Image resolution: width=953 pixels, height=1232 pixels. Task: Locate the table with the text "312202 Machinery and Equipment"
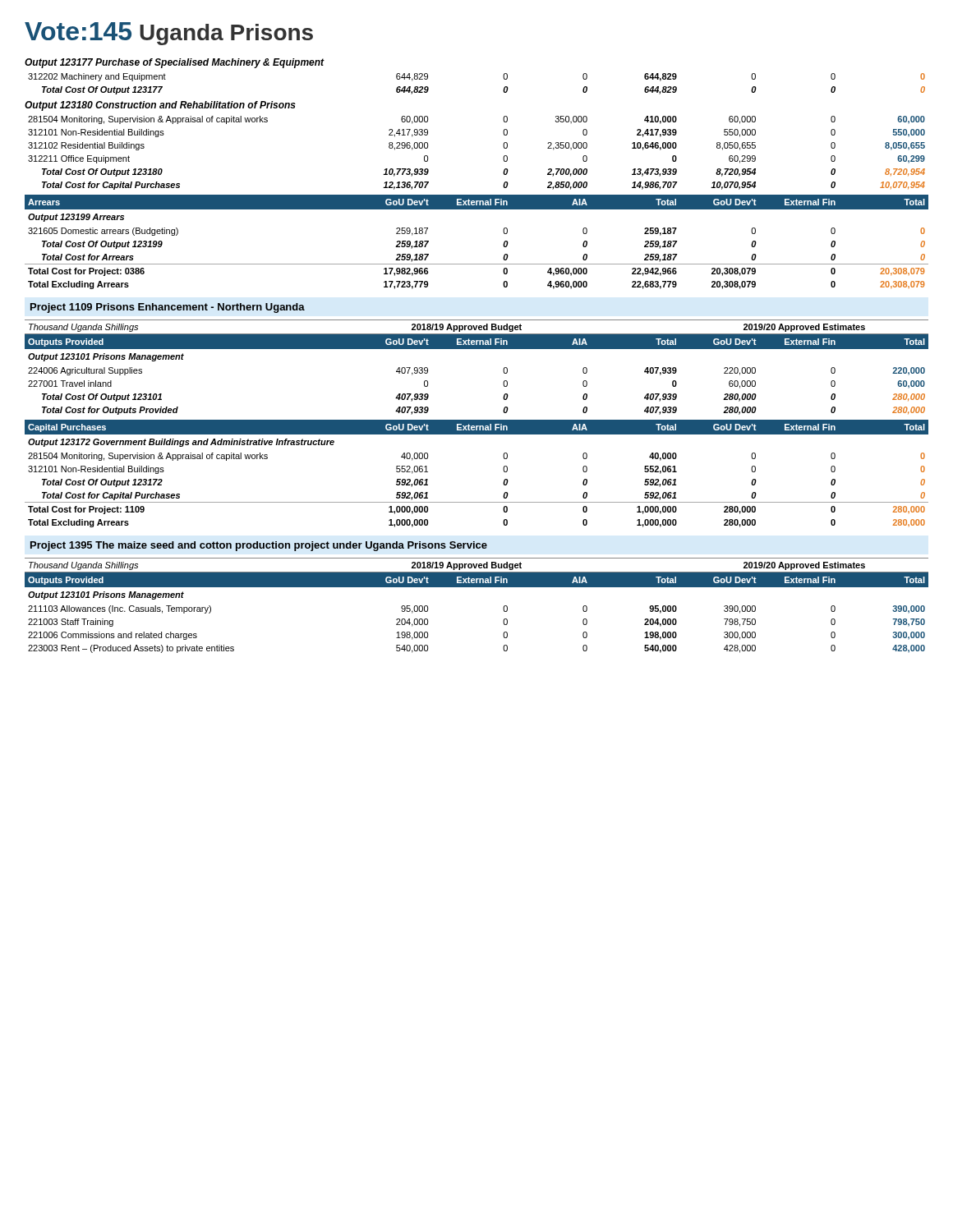pyautogui.click(x=476, y=83)
